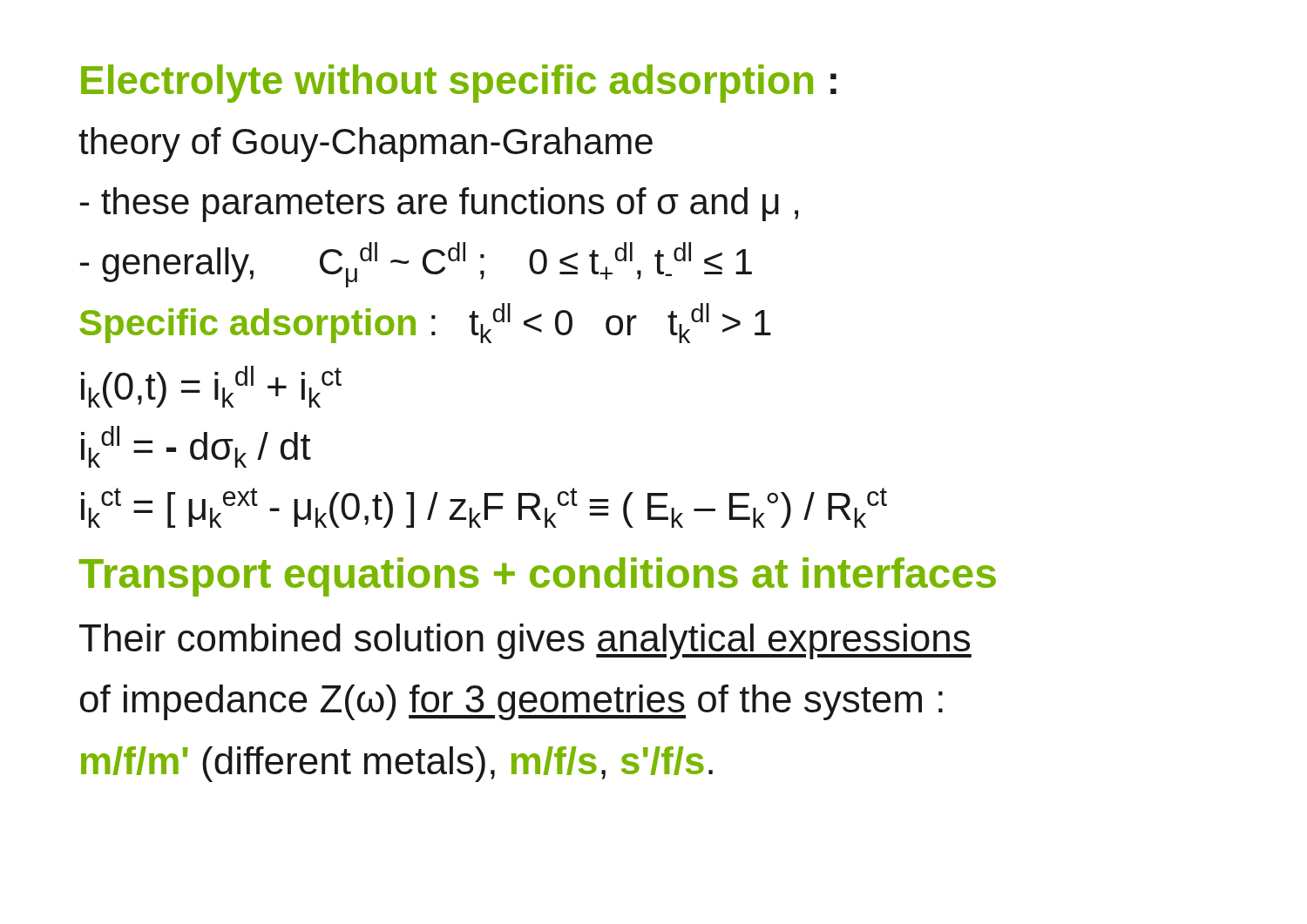Viewport: 1307px width, 924px height.
Task: Click on the element starting "theory of Gouy-Chapman-Grahame"
Action: [x=366, y=142]
